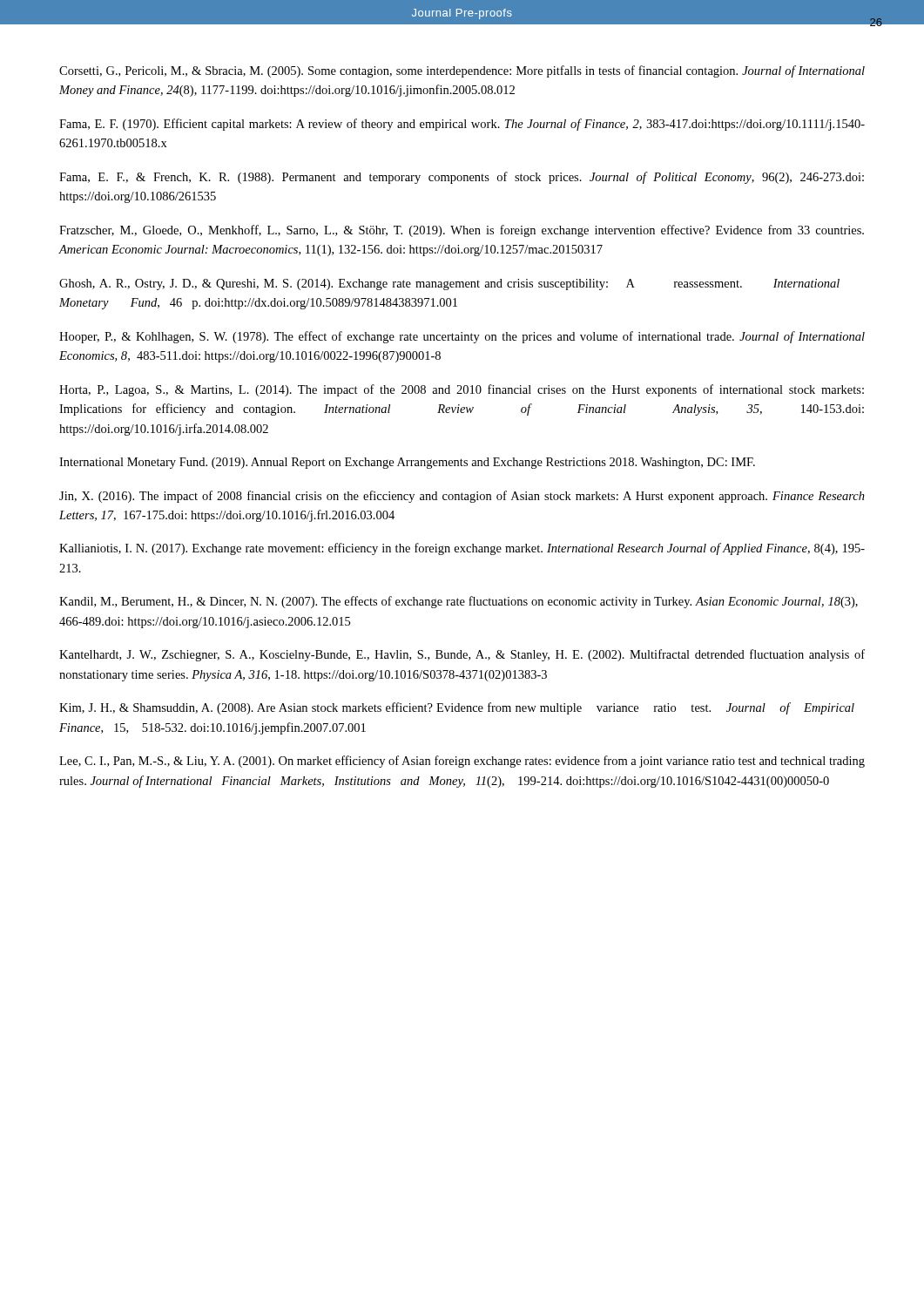This screenshot has height=1307, width=924.
Task: Point to the text starting "Kantelhardt, J. W., Zschiegner, S. A., Koscielny-Bunde, E.,"
Action: tap(462, 664)
